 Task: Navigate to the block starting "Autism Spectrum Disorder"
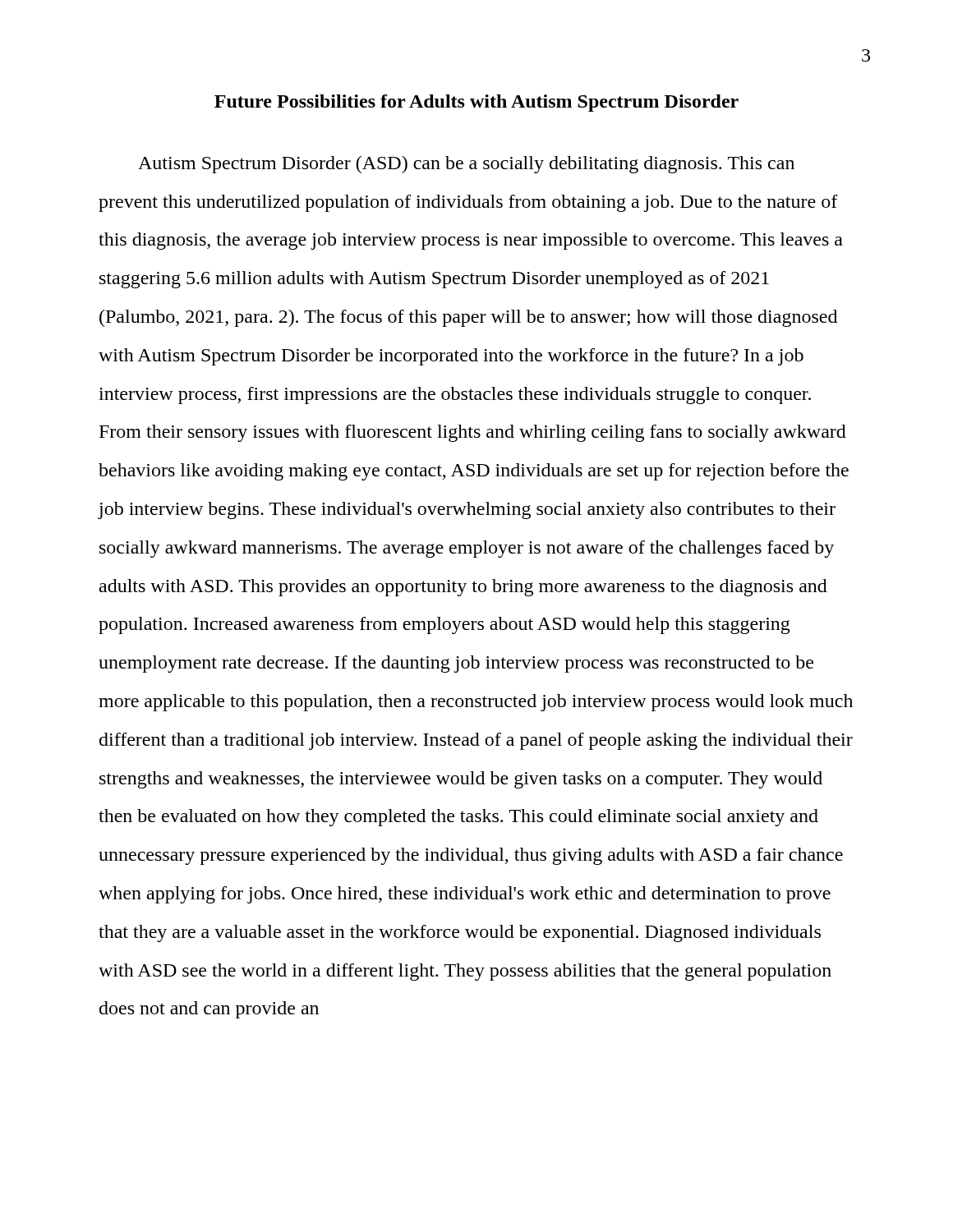[x=476, y=585]
